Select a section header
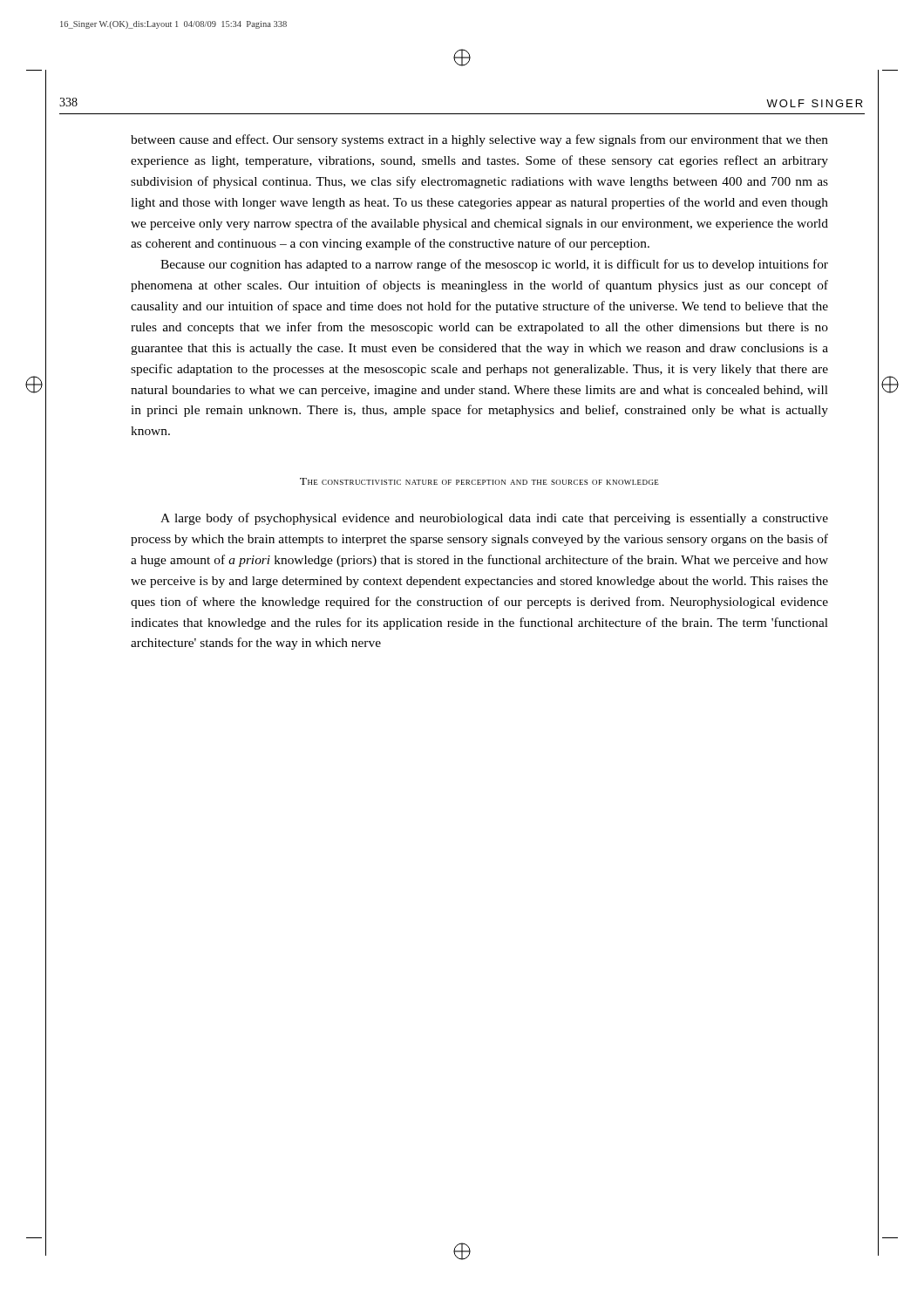Screen dimensions: 1308x924 coord(479,481)
